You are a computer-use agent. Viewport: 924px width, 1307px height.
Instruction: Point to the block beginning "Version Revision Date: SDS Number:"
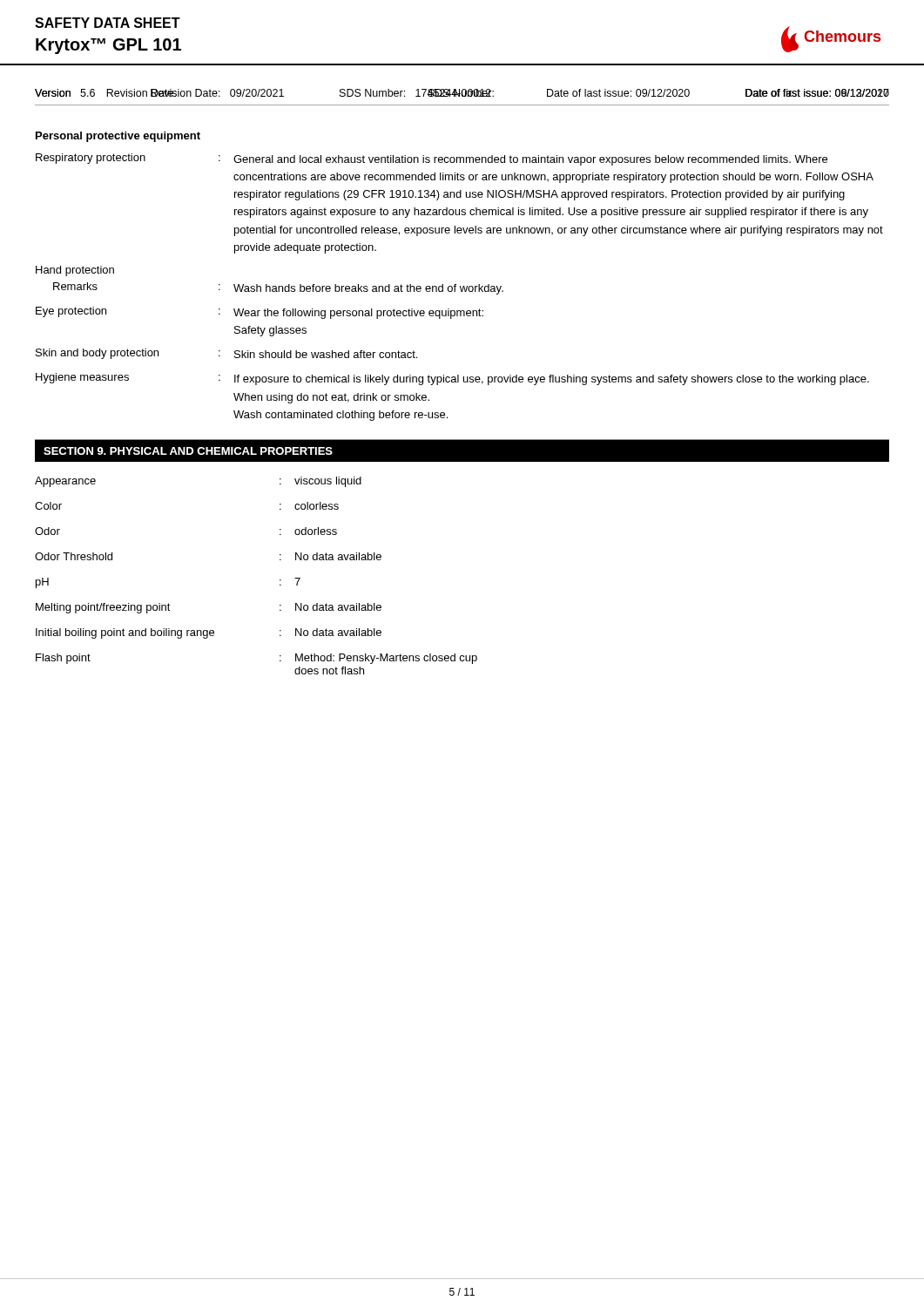click(x=462, y=93)
